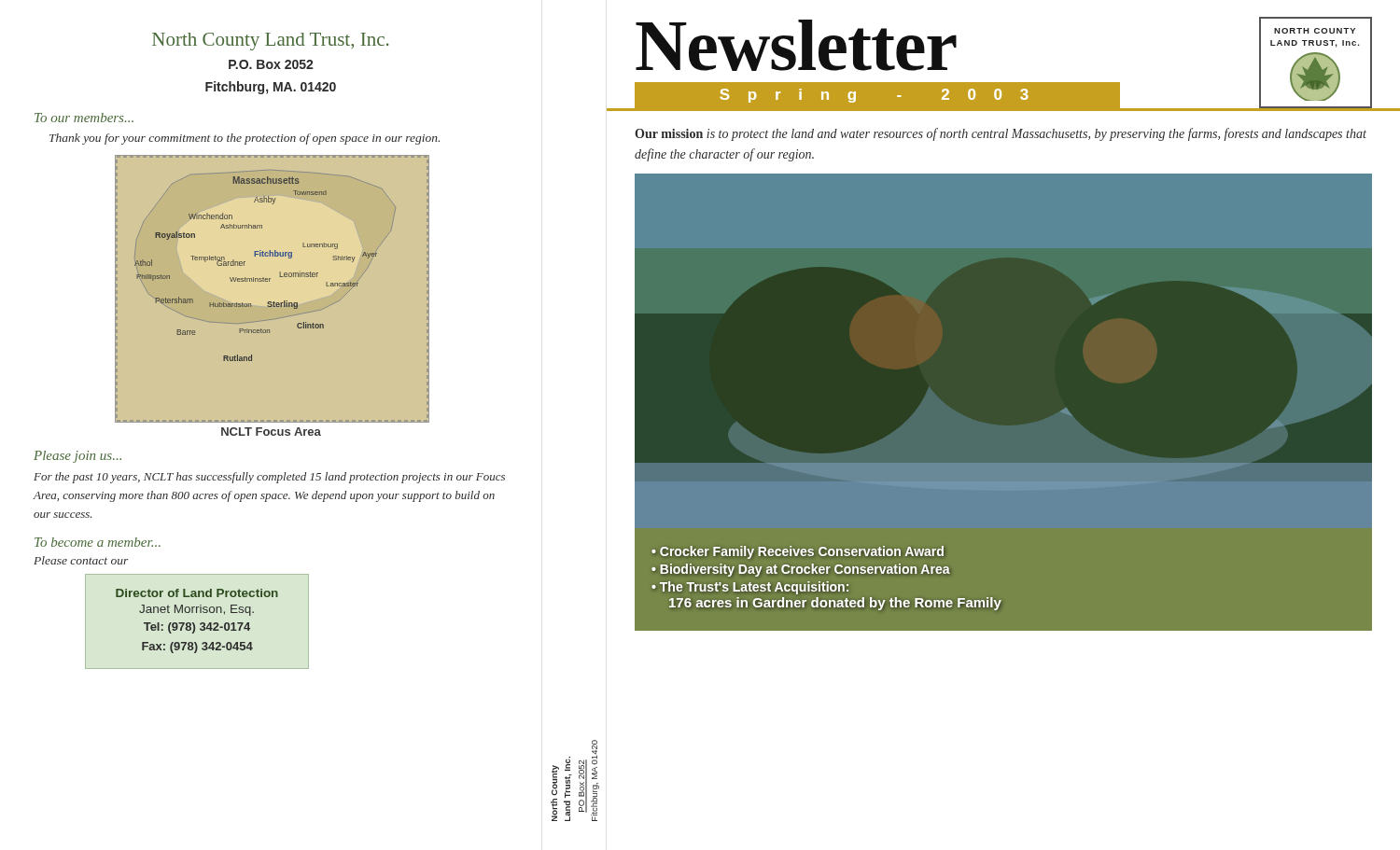The image size is (1400, 850).
Task: Locate the map
Action: (271, 289)
